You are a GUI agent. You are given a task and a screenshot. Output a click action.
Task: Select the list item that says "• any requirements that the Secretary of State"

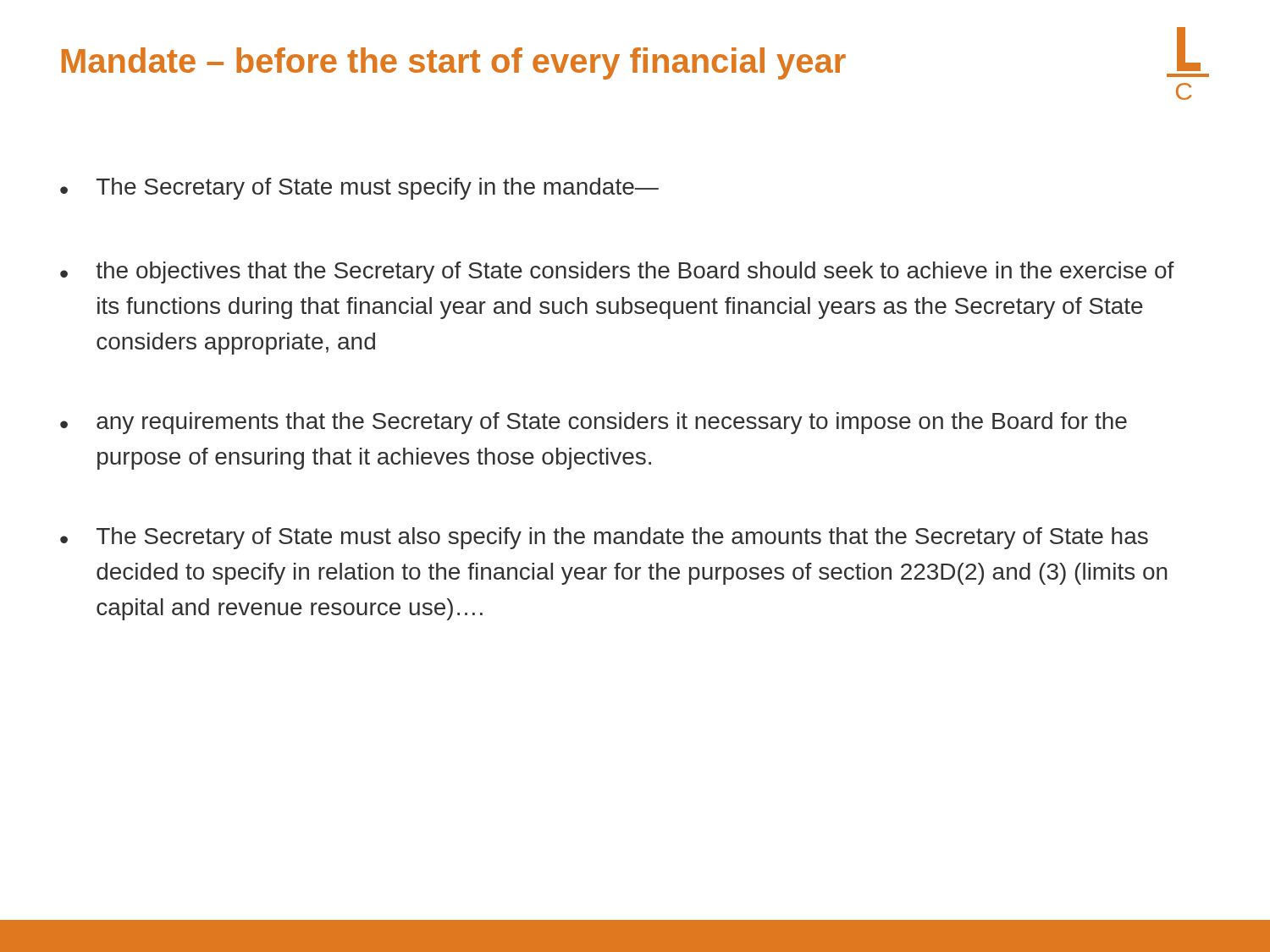coord(631,439)
